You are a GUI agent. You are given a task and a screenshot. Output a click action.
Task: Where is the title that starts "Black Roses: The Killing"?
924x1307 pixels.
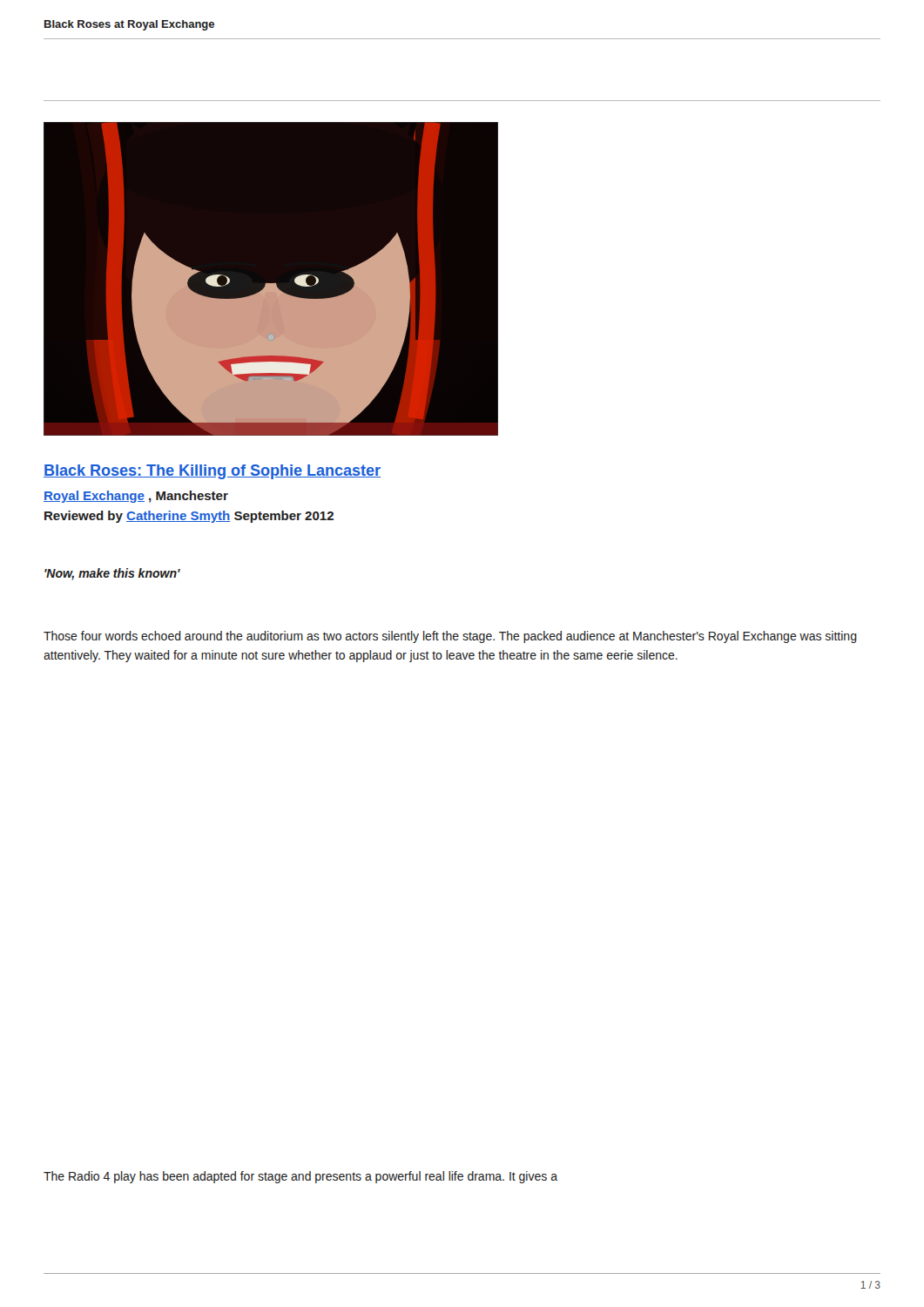(212, 471)
